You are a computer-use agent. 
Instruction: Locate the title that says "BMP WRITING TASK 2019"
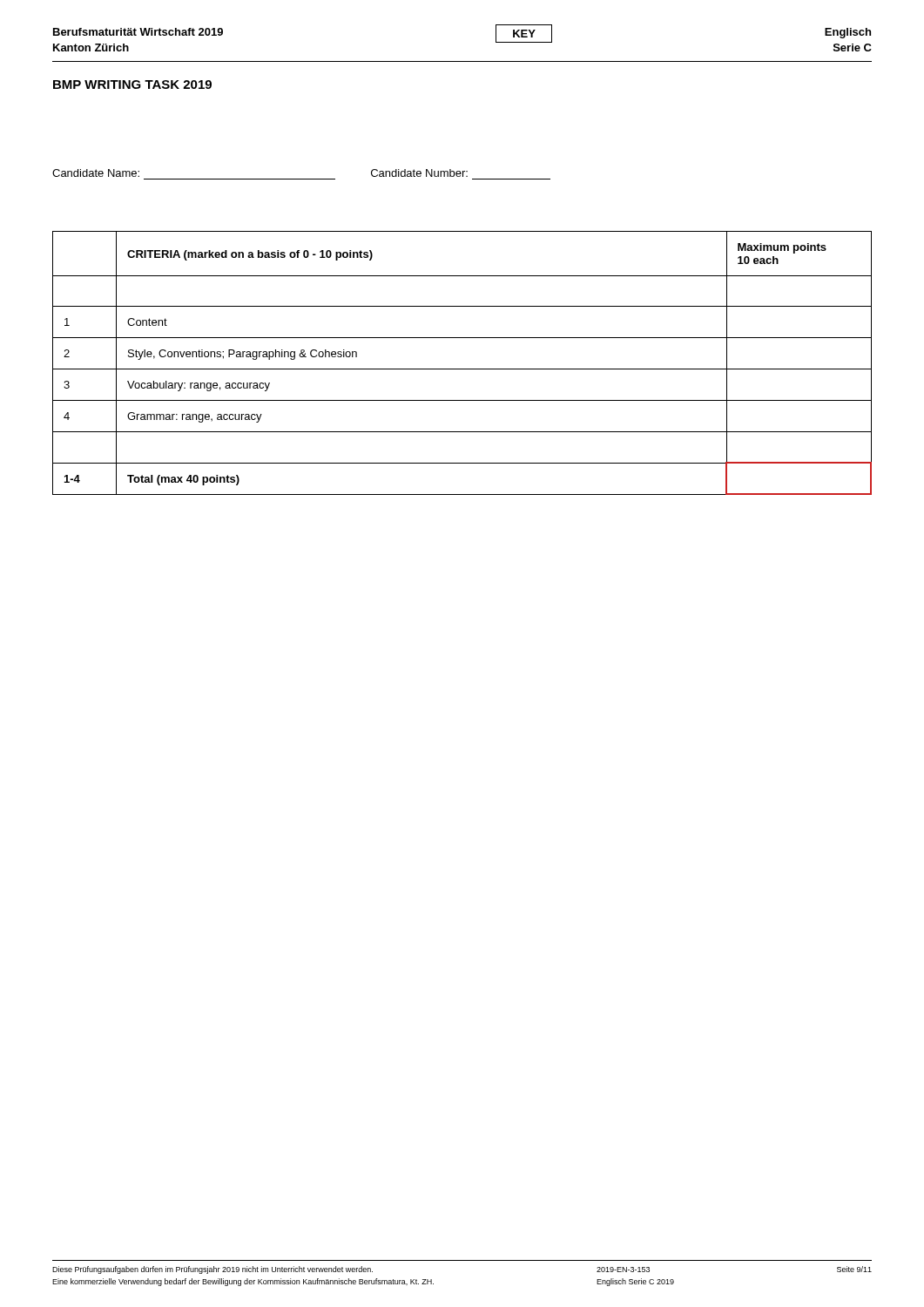point(132,84)
